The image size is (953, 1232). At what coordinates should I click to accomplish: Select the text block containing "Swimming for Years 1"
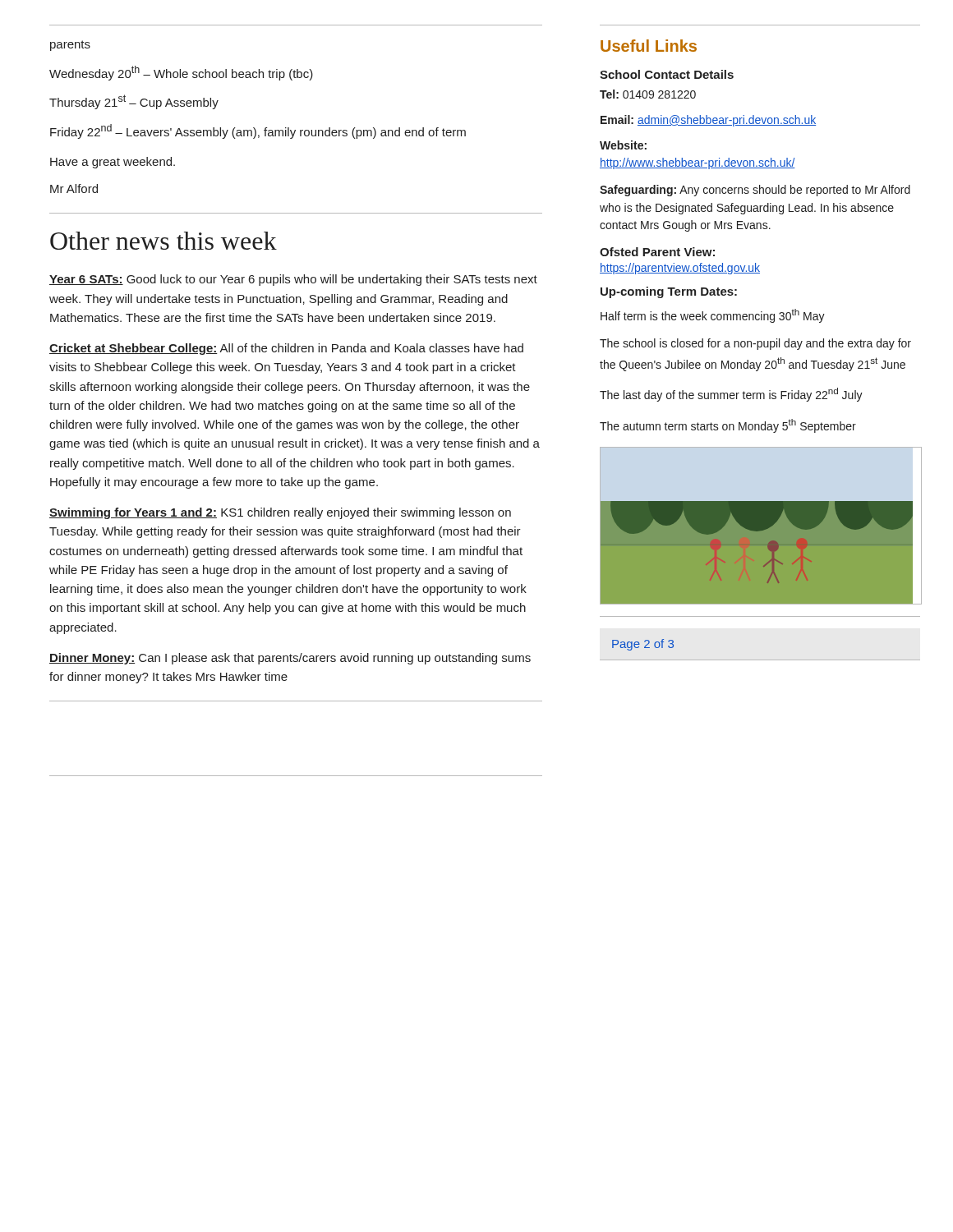click(x=288, y=569)
